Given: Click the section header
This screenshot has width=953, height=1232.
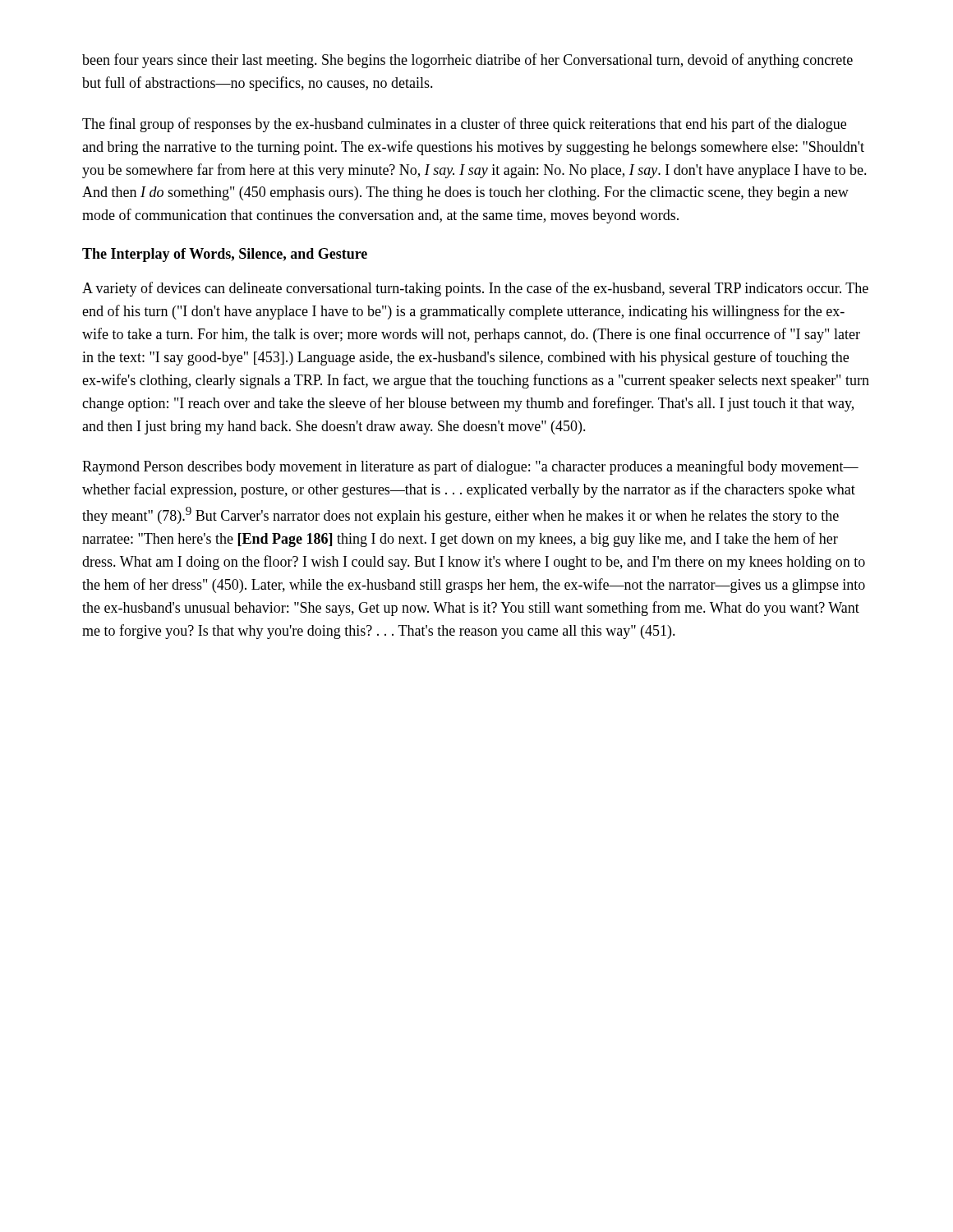Looking at the screenshot, I should (x=225, y=254).
